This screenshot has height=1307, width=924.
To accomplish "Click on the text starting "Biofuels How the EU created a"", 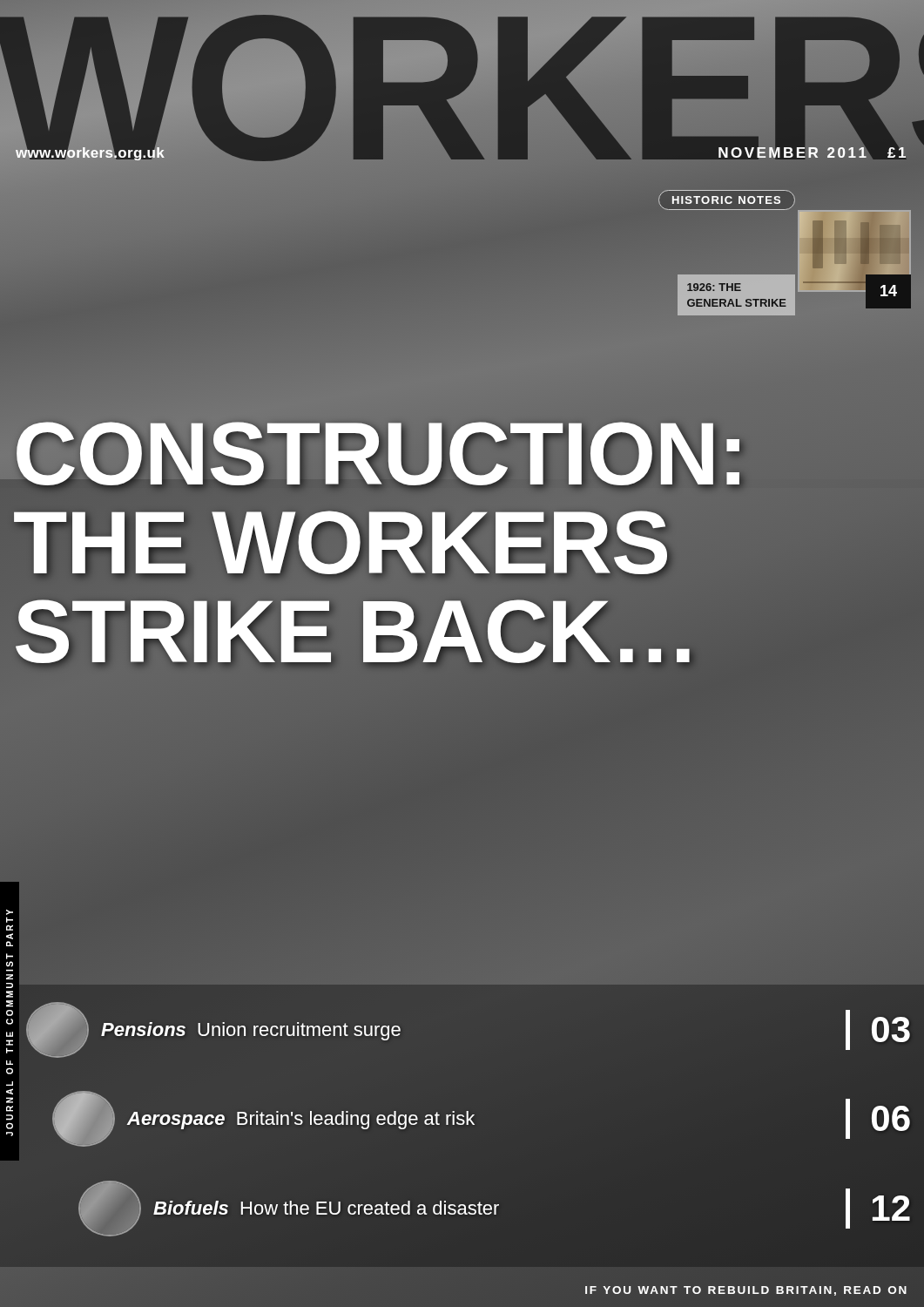I will tap(326, 1208).
